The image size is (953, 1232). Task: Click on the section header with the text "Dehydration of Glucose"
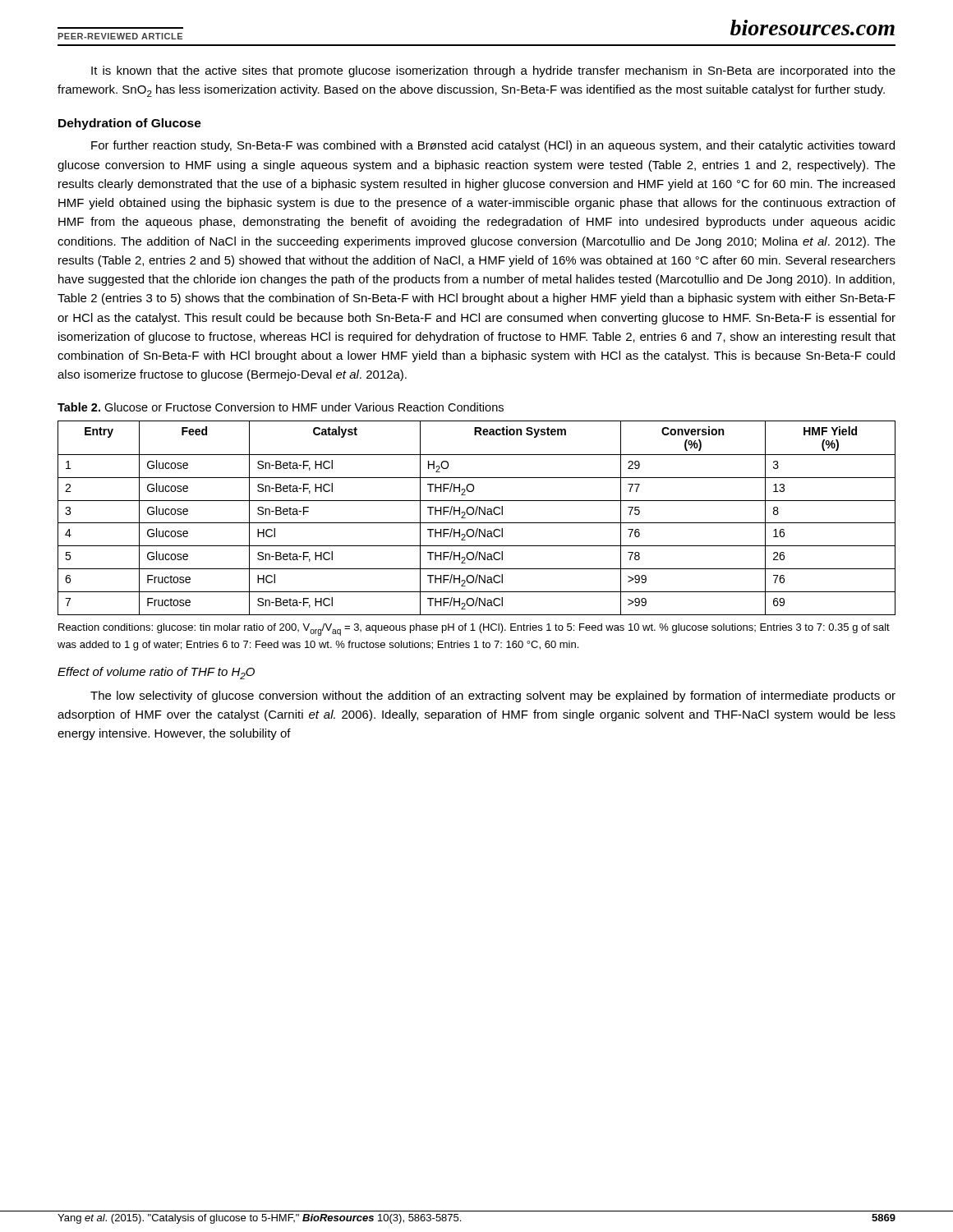[129, 123]
